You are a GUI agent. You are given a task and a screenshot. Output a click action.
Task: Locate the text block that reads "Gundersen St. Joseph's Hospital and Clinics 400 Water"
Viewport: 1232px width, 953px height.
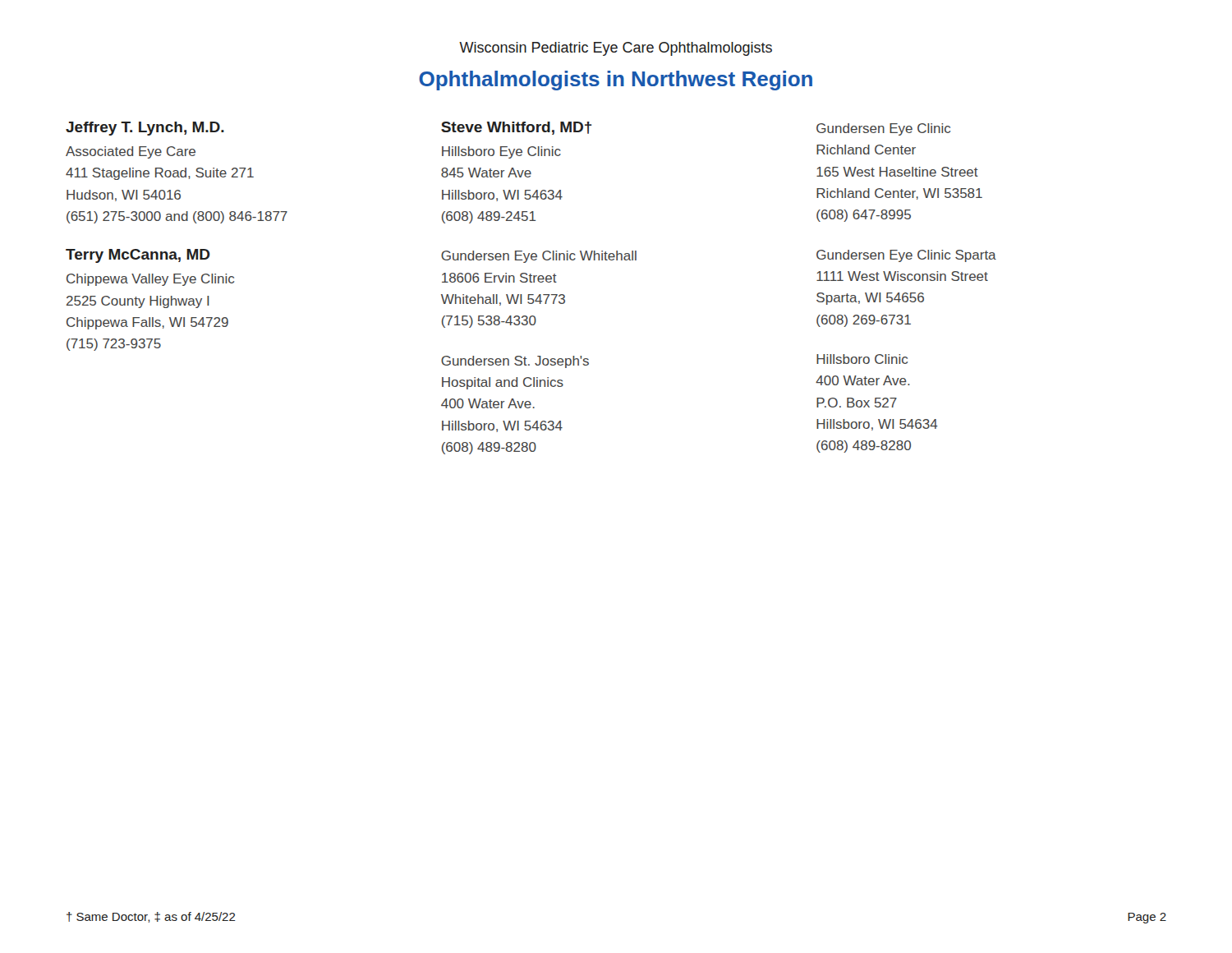515,362
